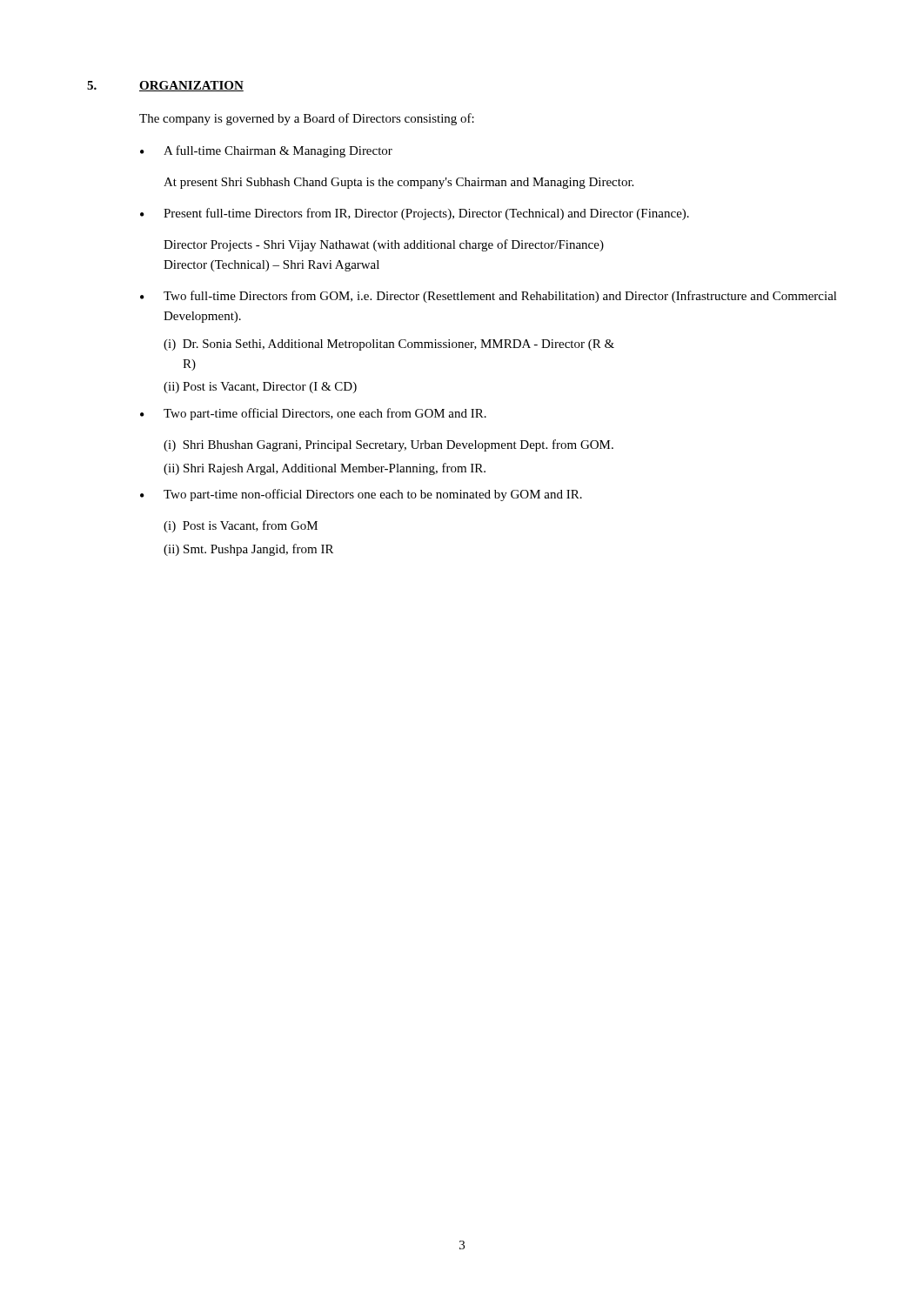Click on the list item that says "• A full-time Chairman & Managing Director"
Image resolution: width=924 pixels, height=1305 pixels.
[x=266, y=151]
